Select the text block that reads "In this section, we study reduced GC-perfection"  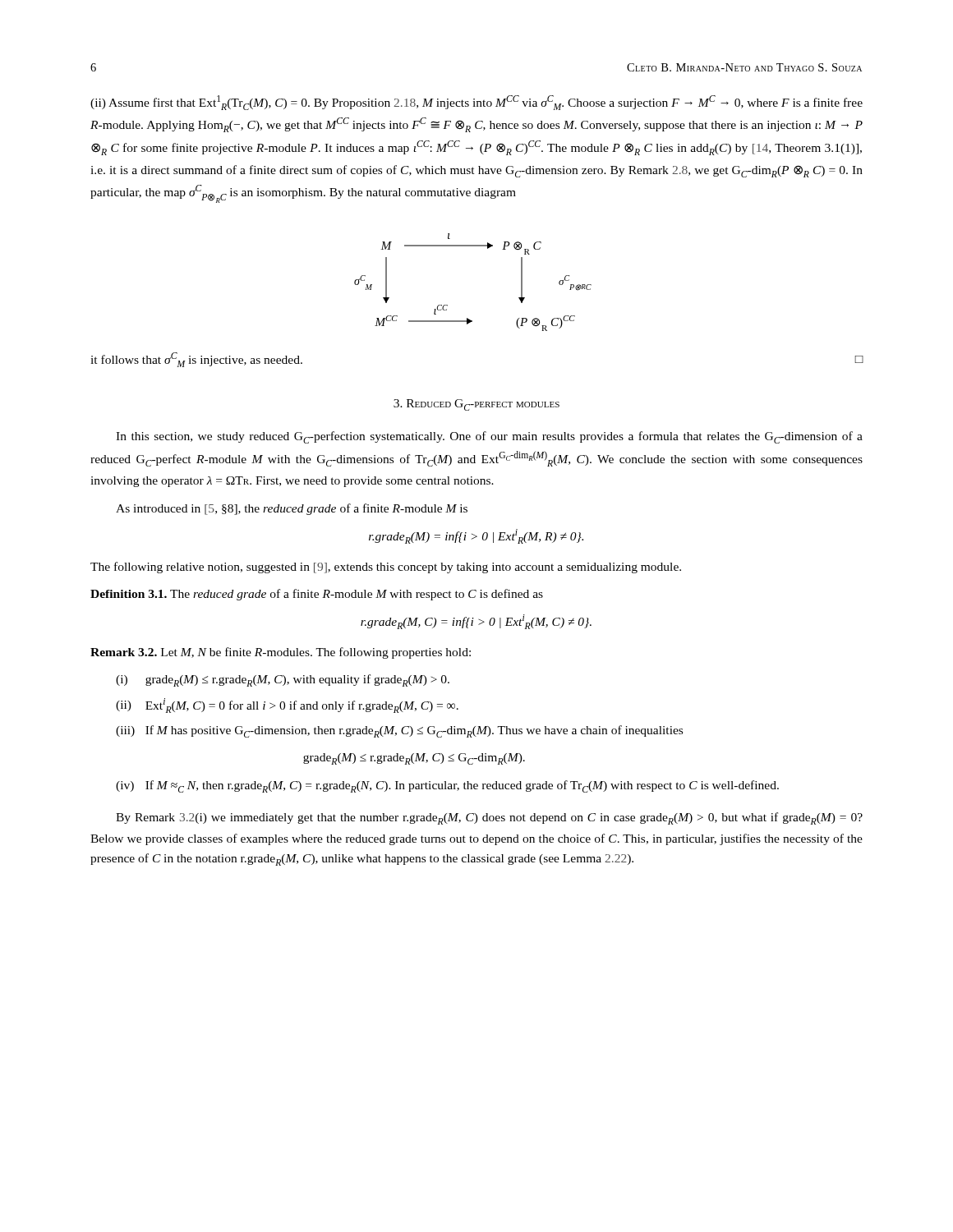tap(476, 458)
